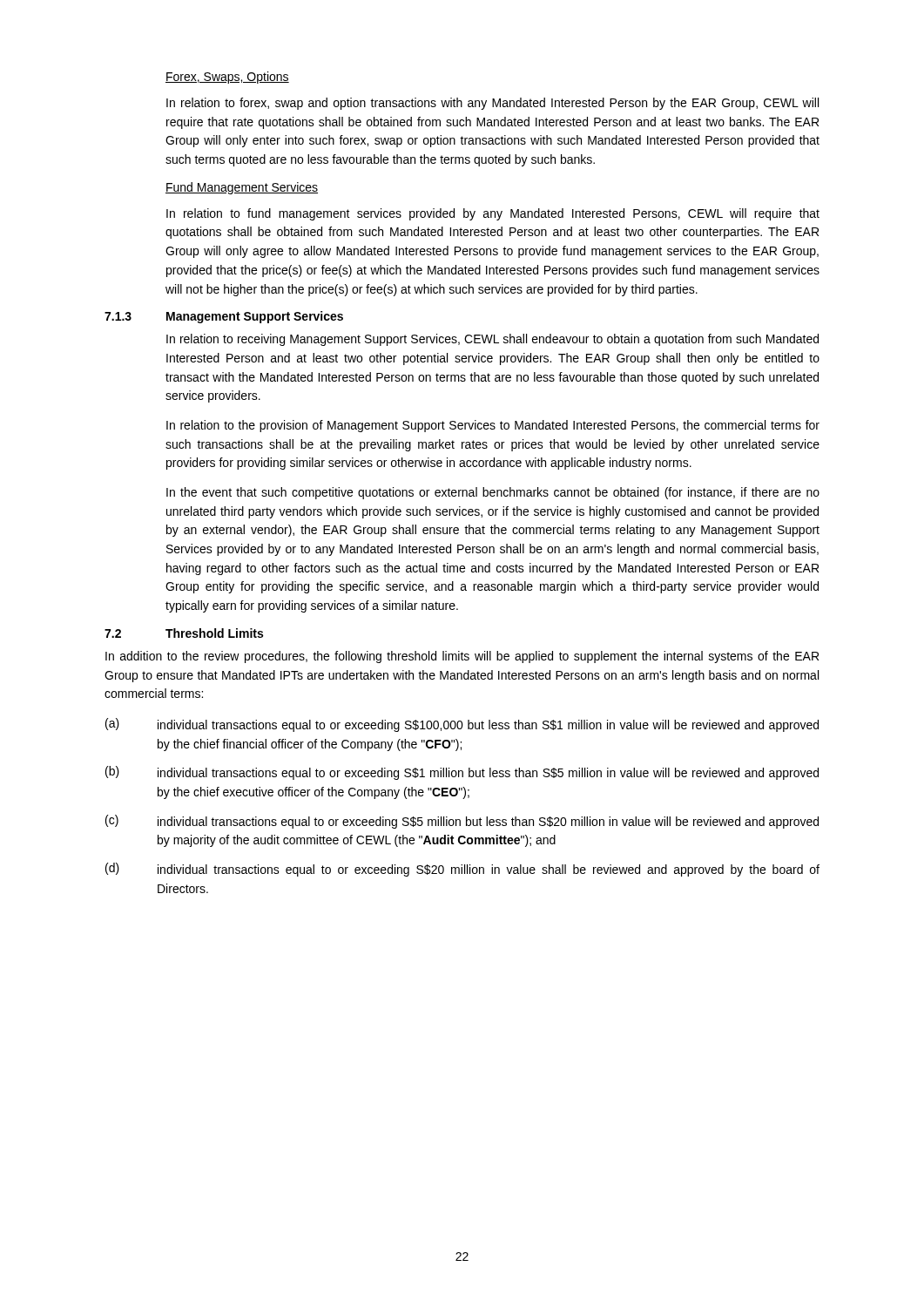Find the block on this page that starts "In relation to fund management"
Image resolution: width=924 pixels, height=1307 pixels.
[x=492, y=251]
